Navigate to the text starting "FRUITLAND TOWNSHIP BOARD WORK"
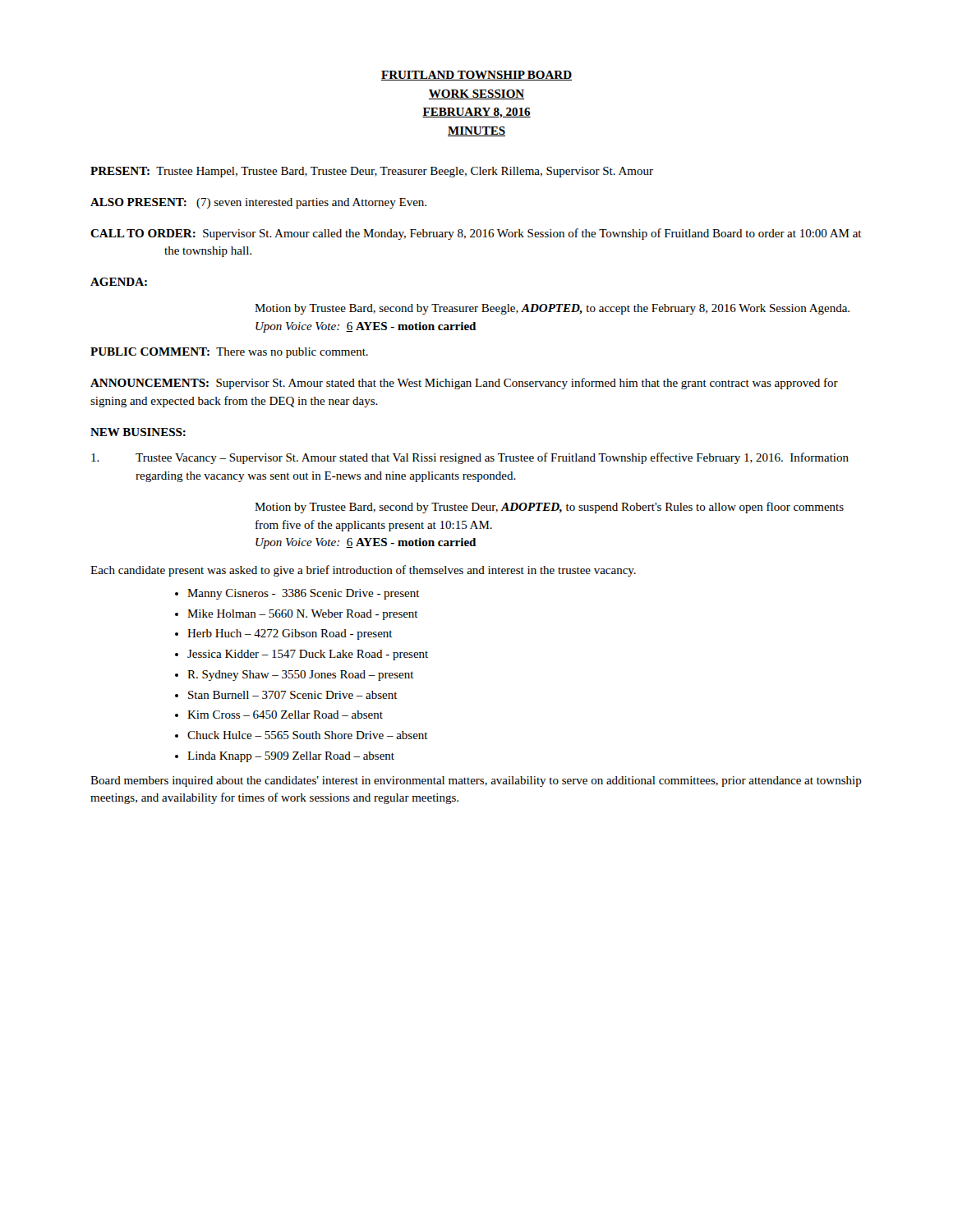Viewport: 953px width, 1232px height. coord(476,103)
